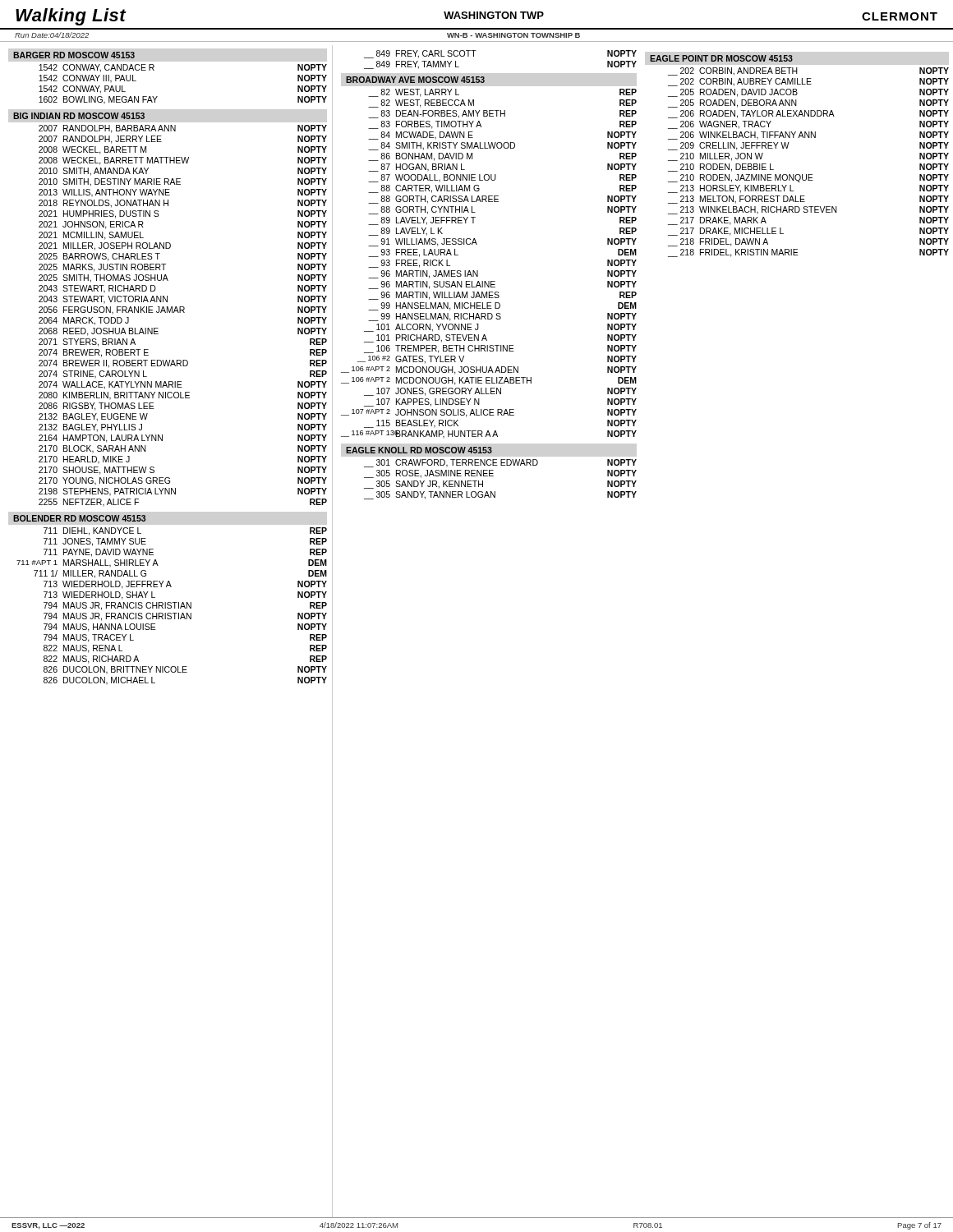Point to the region starting "EAGLE POINT DR MOSCOW"
Image resolution: width=953 pixels, height=1232 pixels.
pyautogui.click(x=721, y=58)
